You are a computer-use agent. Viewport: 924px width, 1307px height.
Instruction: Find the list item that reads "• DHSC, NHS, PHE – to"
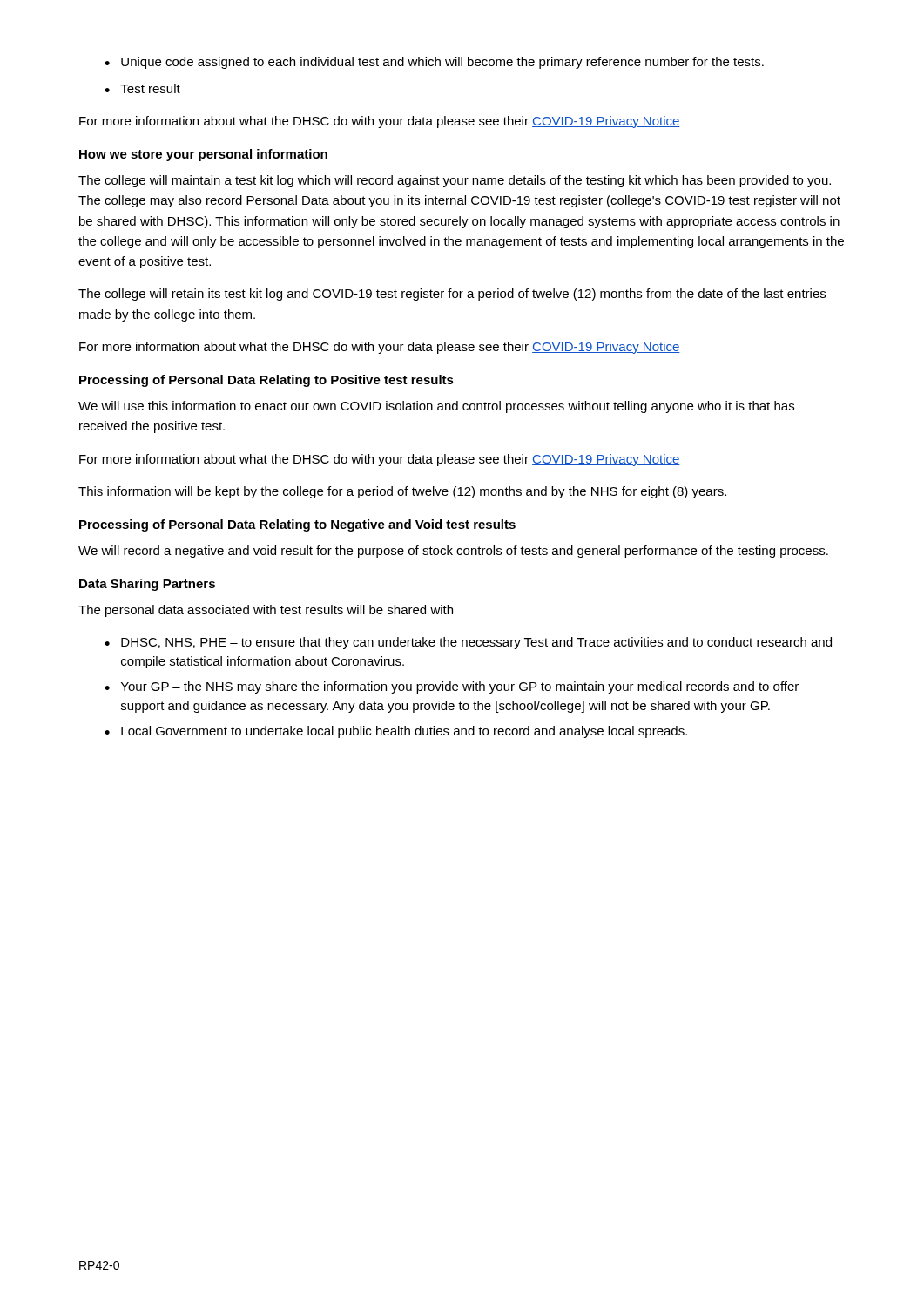tap(475, 652)
